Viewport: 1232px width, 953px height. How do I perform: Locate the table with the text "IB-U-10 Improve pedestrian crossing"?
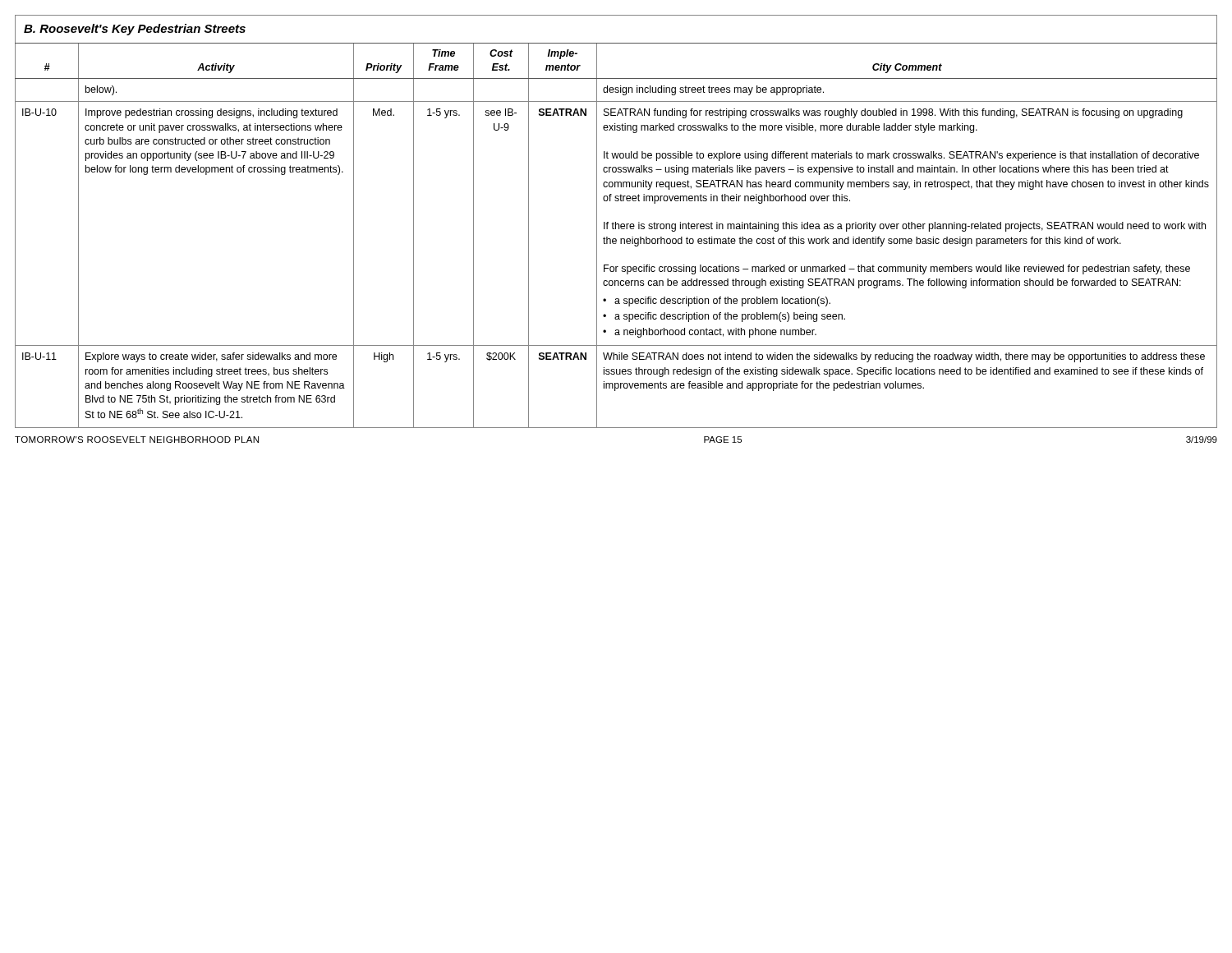(616, 224)
